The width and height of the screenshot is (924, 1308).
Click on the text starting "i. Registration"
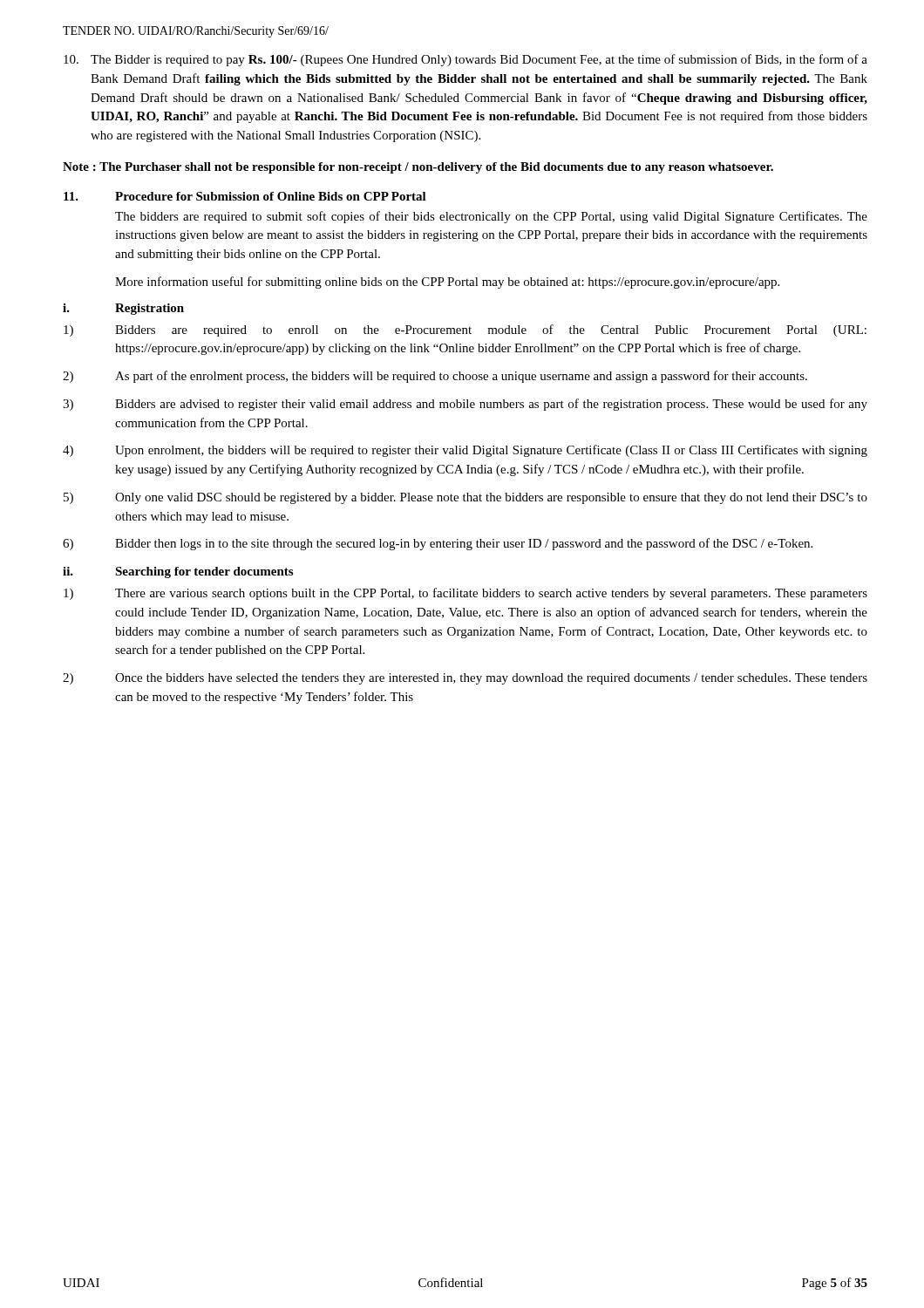point(123,308)
